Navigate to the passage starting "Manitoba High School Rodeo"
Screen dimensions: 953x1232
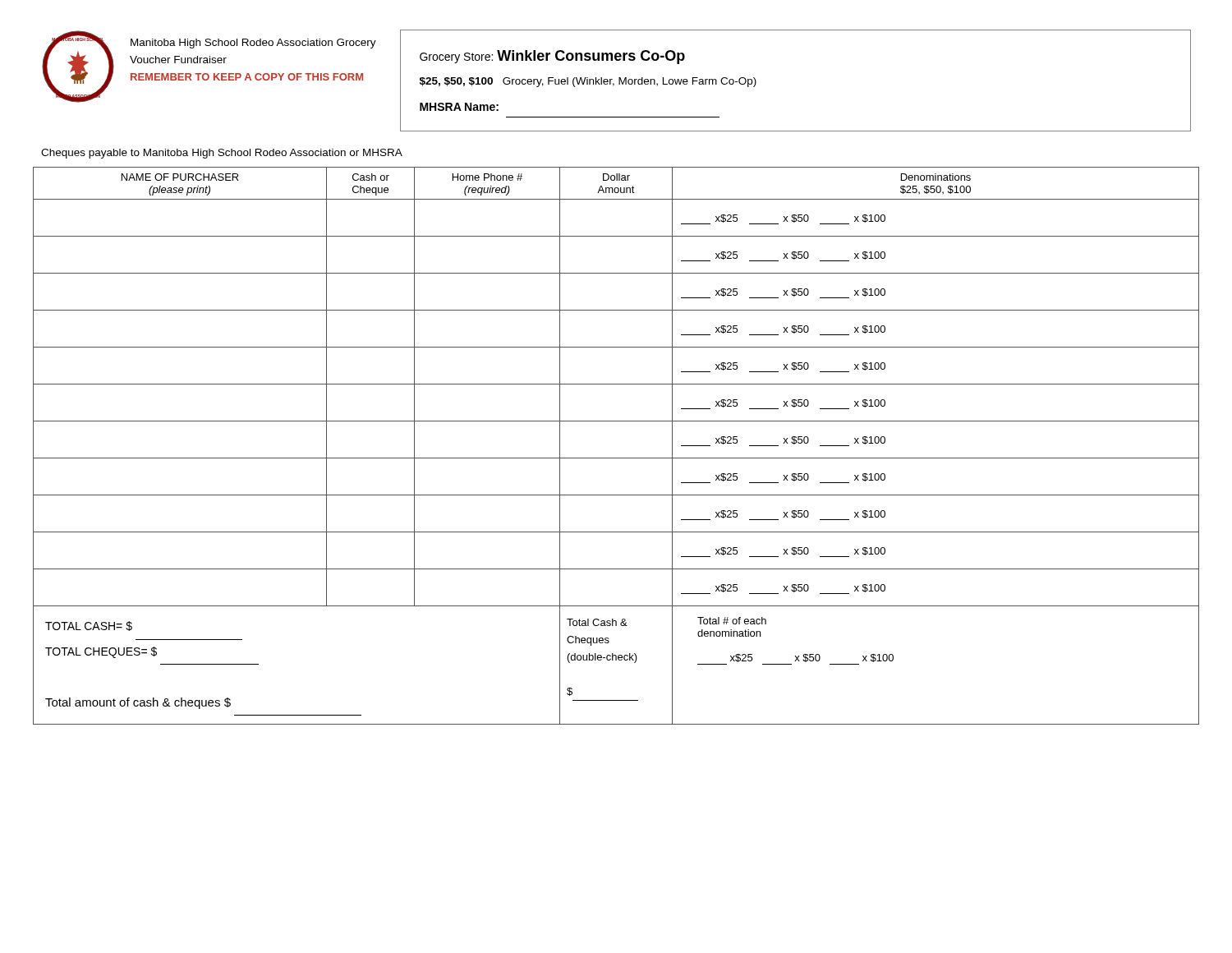tap(253, 44)
